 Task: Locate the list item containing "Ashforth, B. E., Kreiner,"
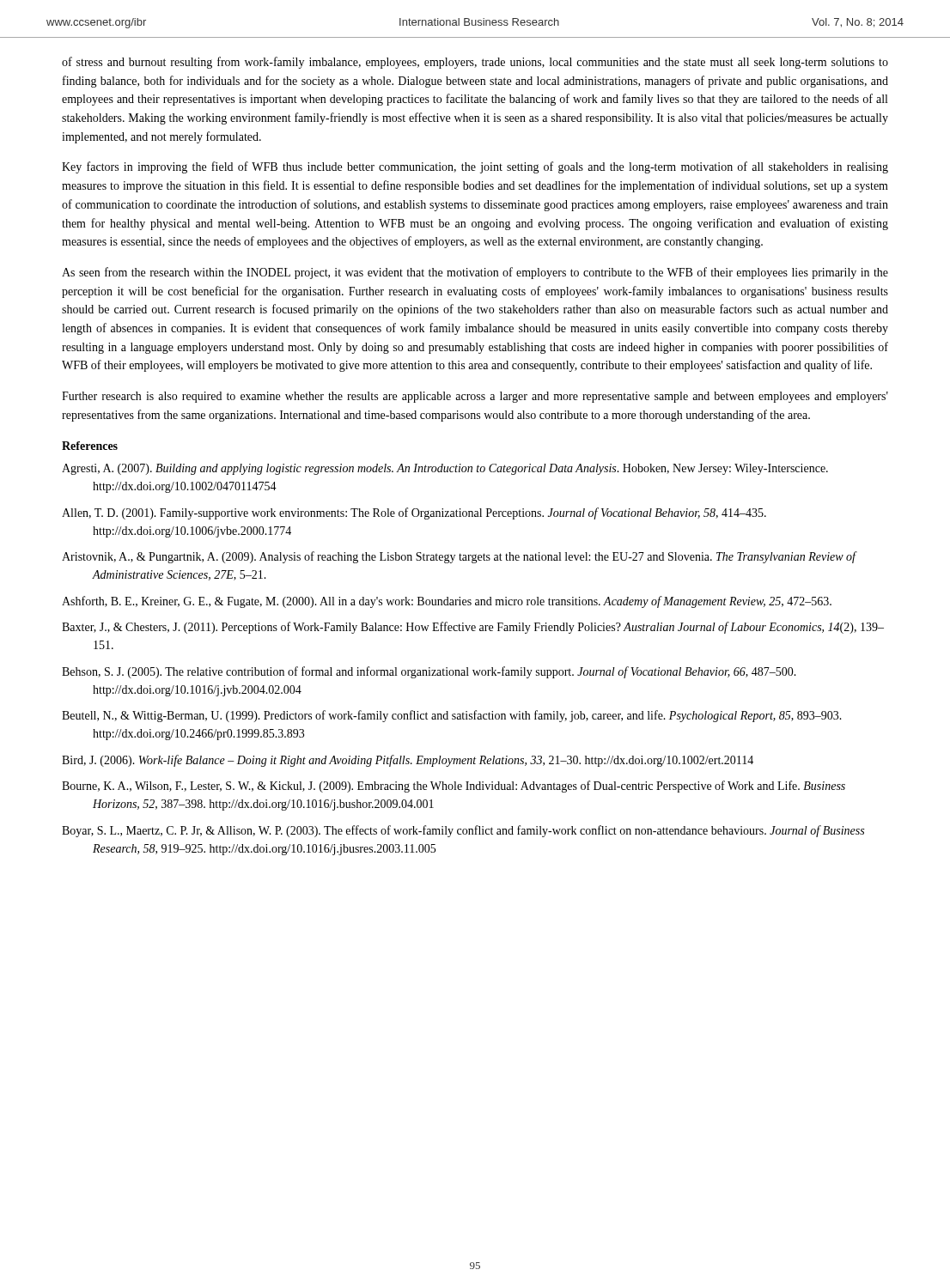[x=447, y=602]
